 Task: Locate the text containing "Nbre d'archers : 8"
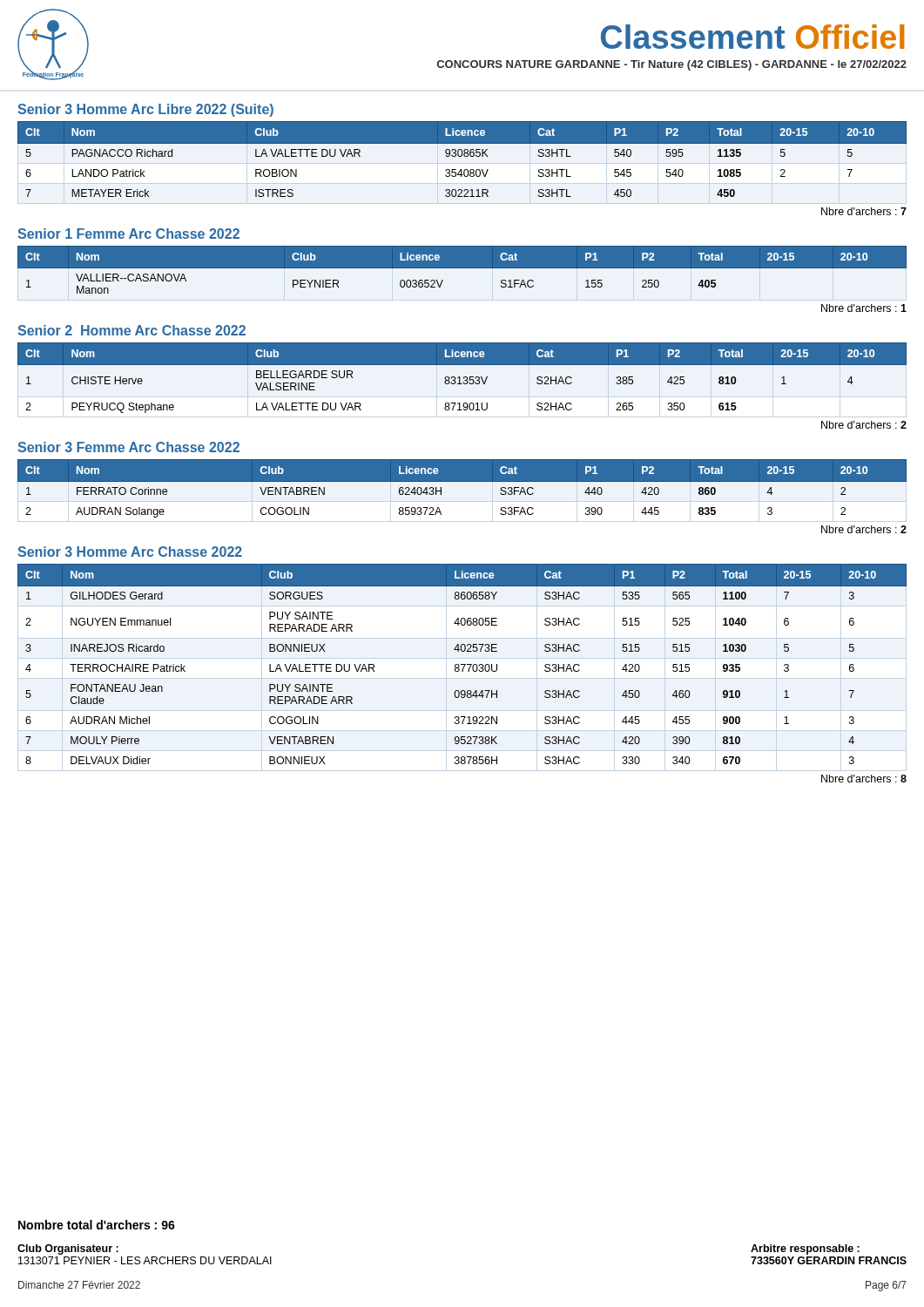[863, 779]
